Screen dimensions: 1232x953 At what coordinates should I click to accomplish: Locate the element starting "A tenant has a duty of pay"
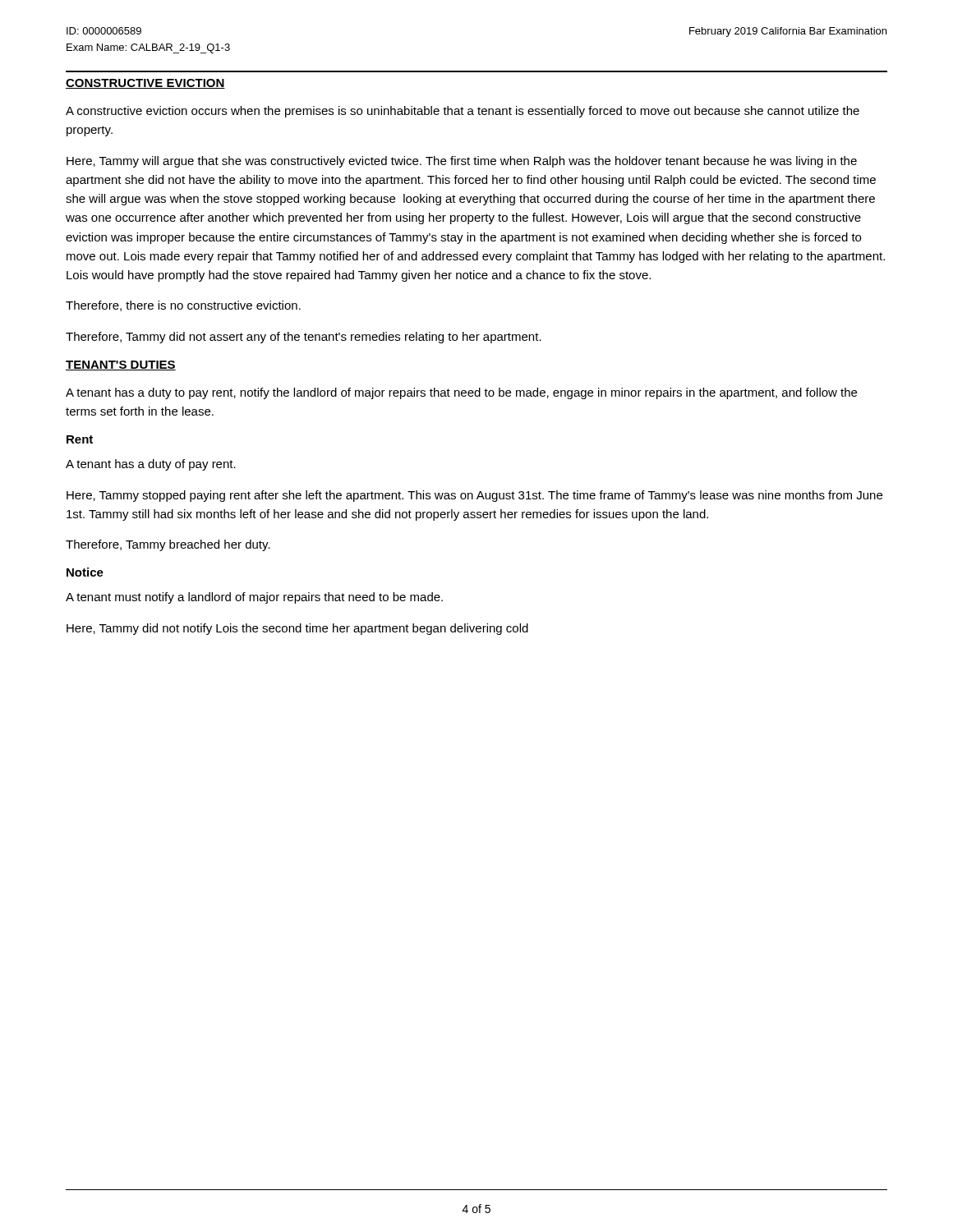point(151,464)
